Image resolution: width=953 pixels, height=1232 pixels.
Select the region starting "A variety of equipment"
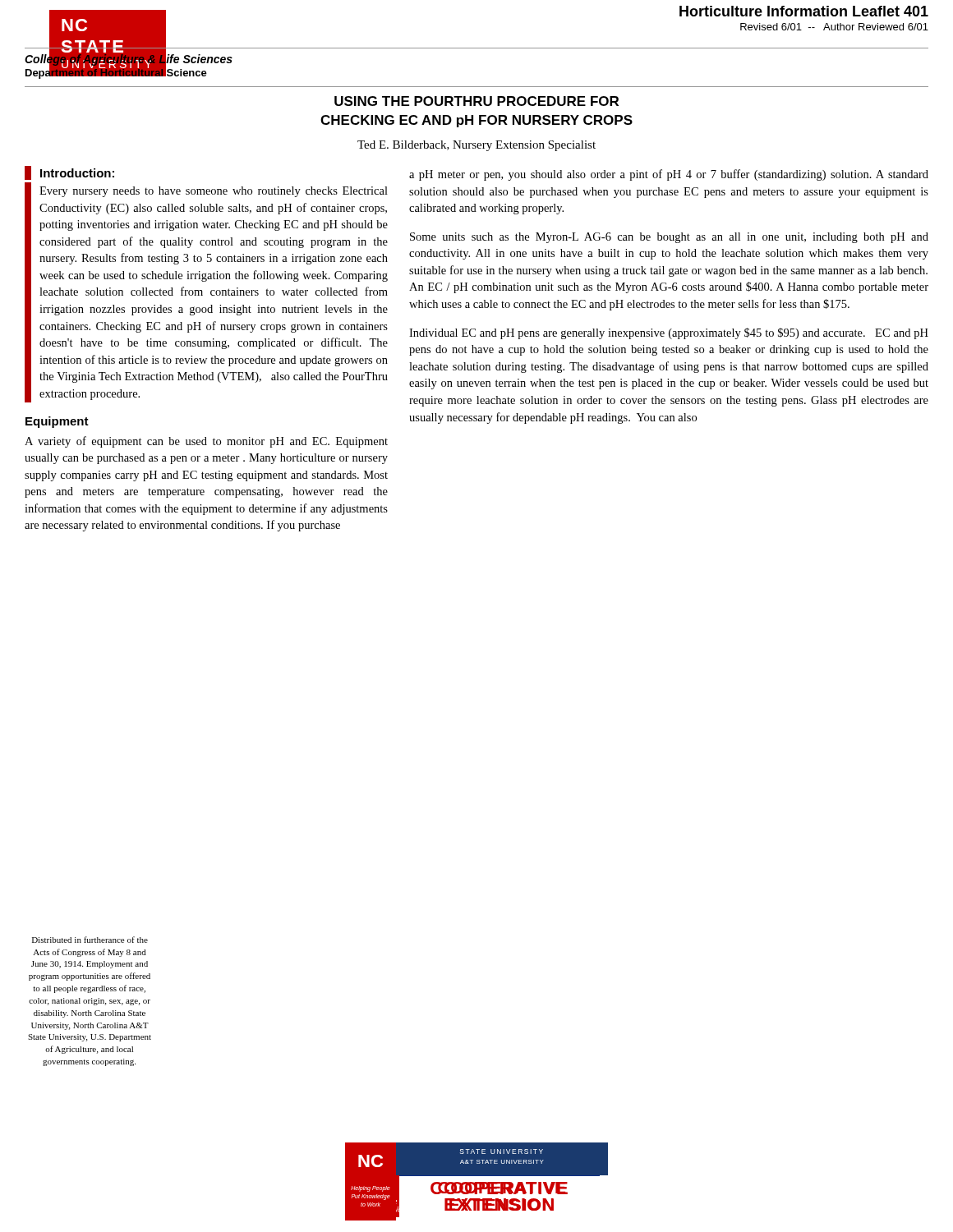(x=206, y=483)
